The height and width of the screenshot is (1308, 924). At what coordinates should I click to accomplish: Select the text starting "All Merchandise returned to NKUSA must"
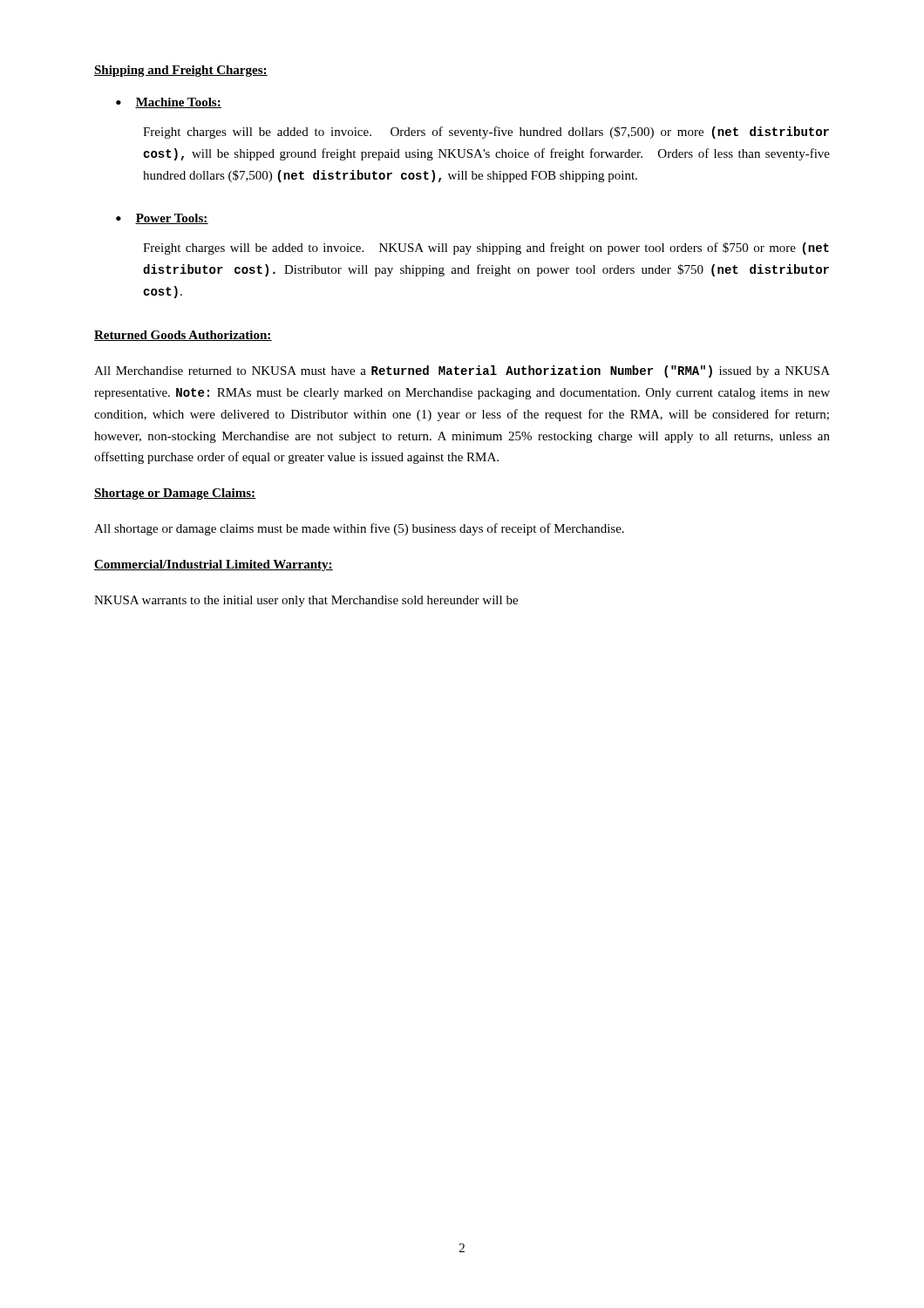click(462, 414)
